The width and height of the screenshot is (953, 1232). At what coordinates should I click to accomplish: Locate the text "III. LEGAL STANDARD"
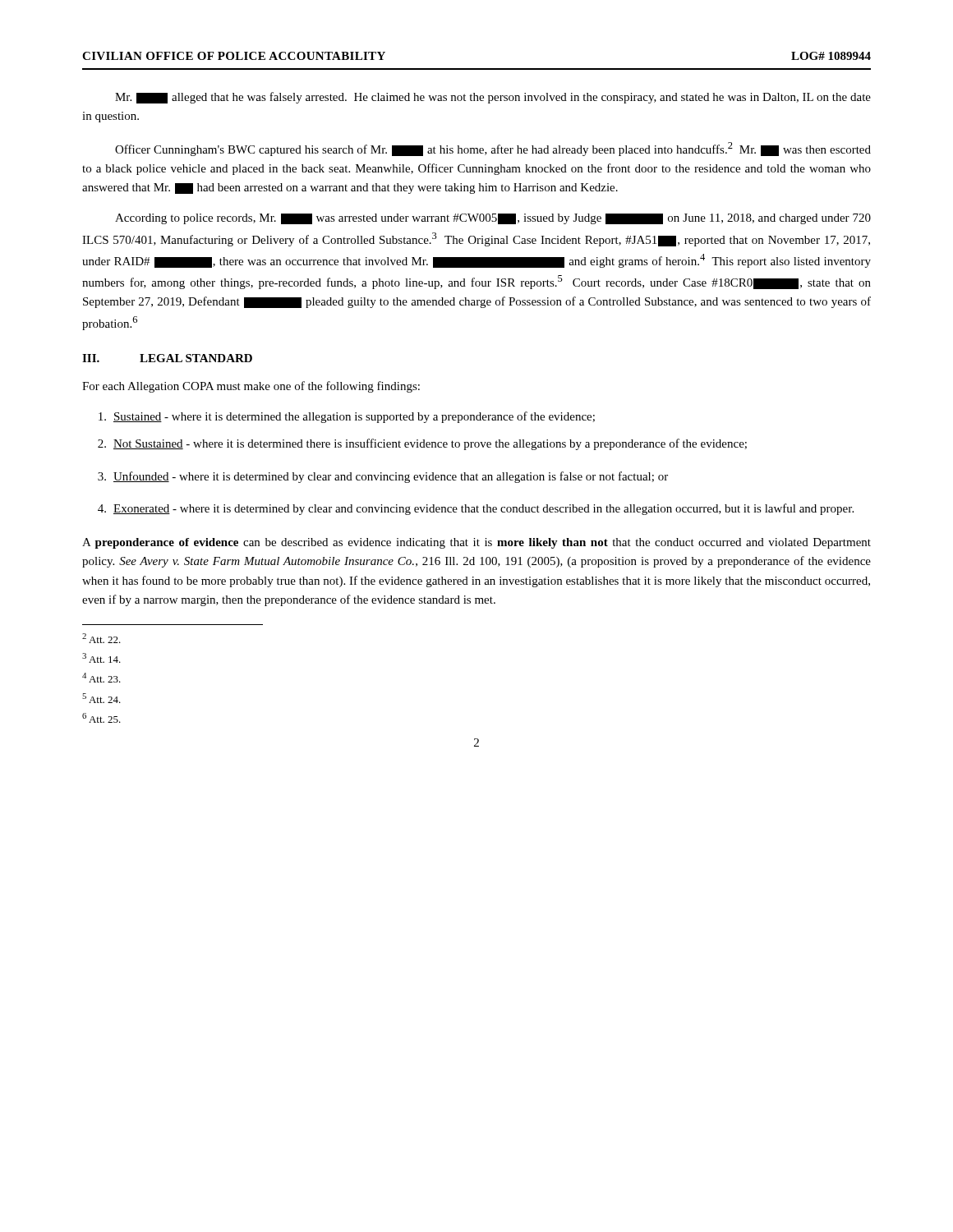pyautogui.click(x=167, y=358)
